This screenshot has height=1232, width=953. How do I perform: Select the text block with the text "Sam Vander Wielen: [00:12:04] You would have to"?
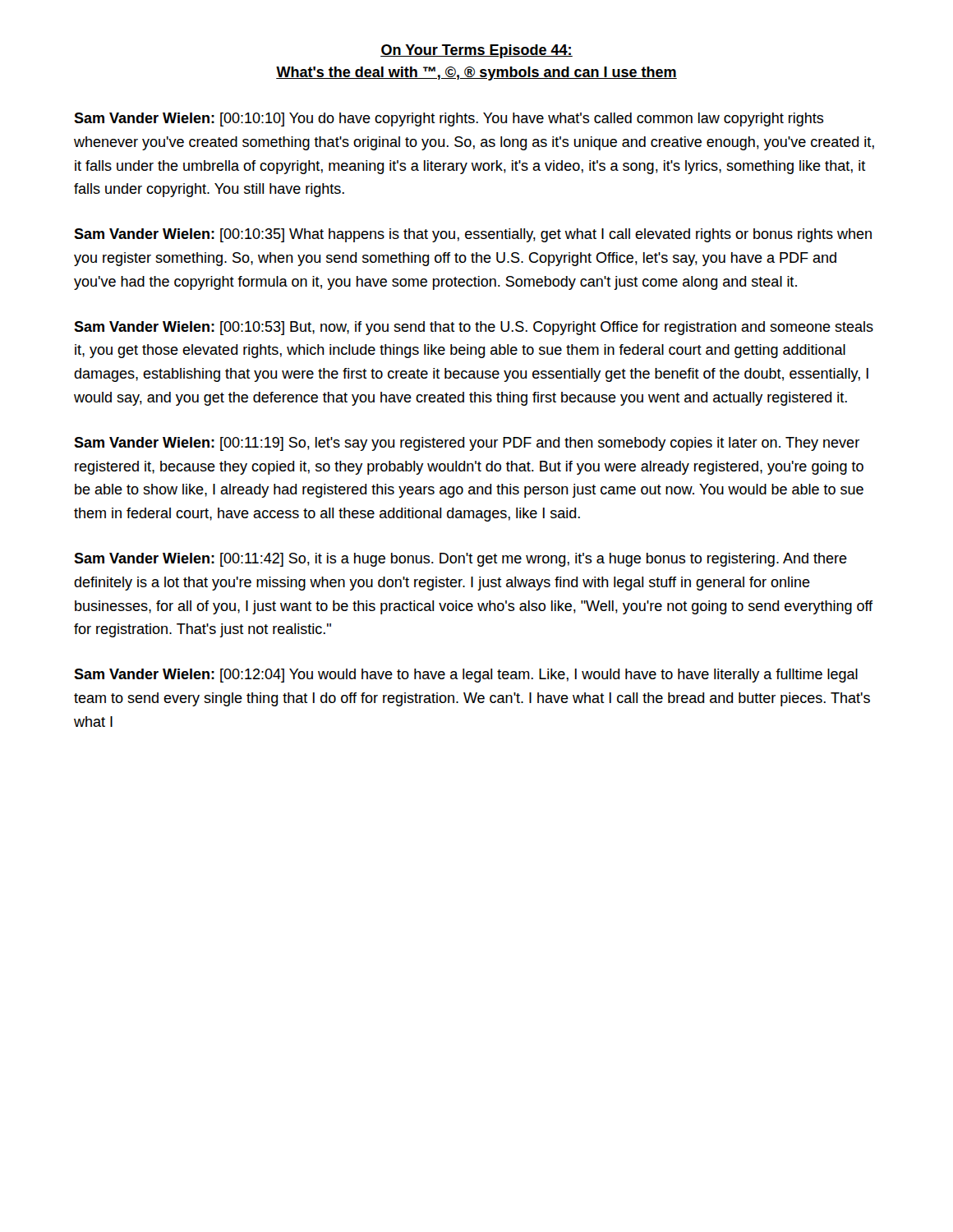472,698
